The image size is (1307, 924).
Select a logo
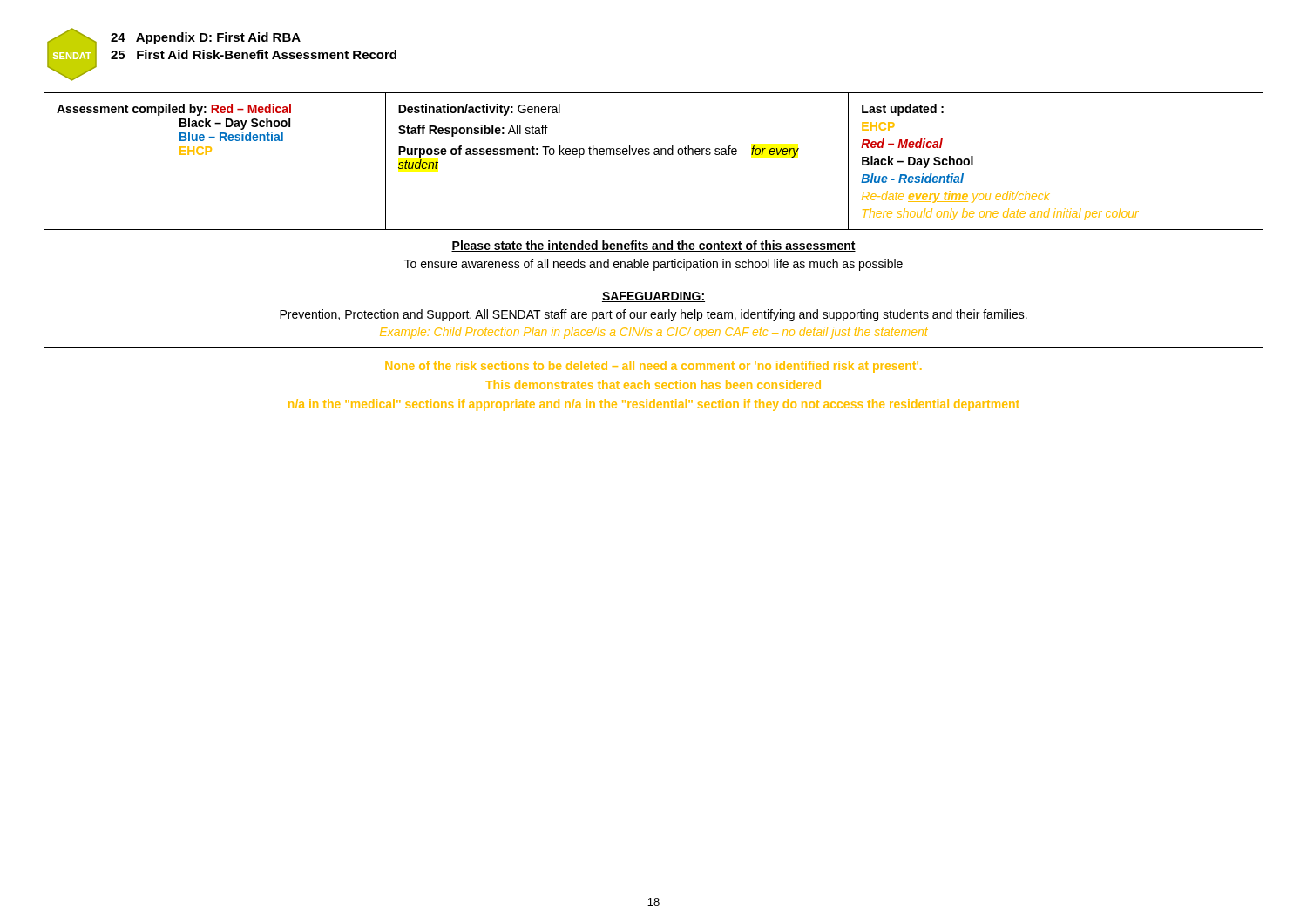point(72,56)
